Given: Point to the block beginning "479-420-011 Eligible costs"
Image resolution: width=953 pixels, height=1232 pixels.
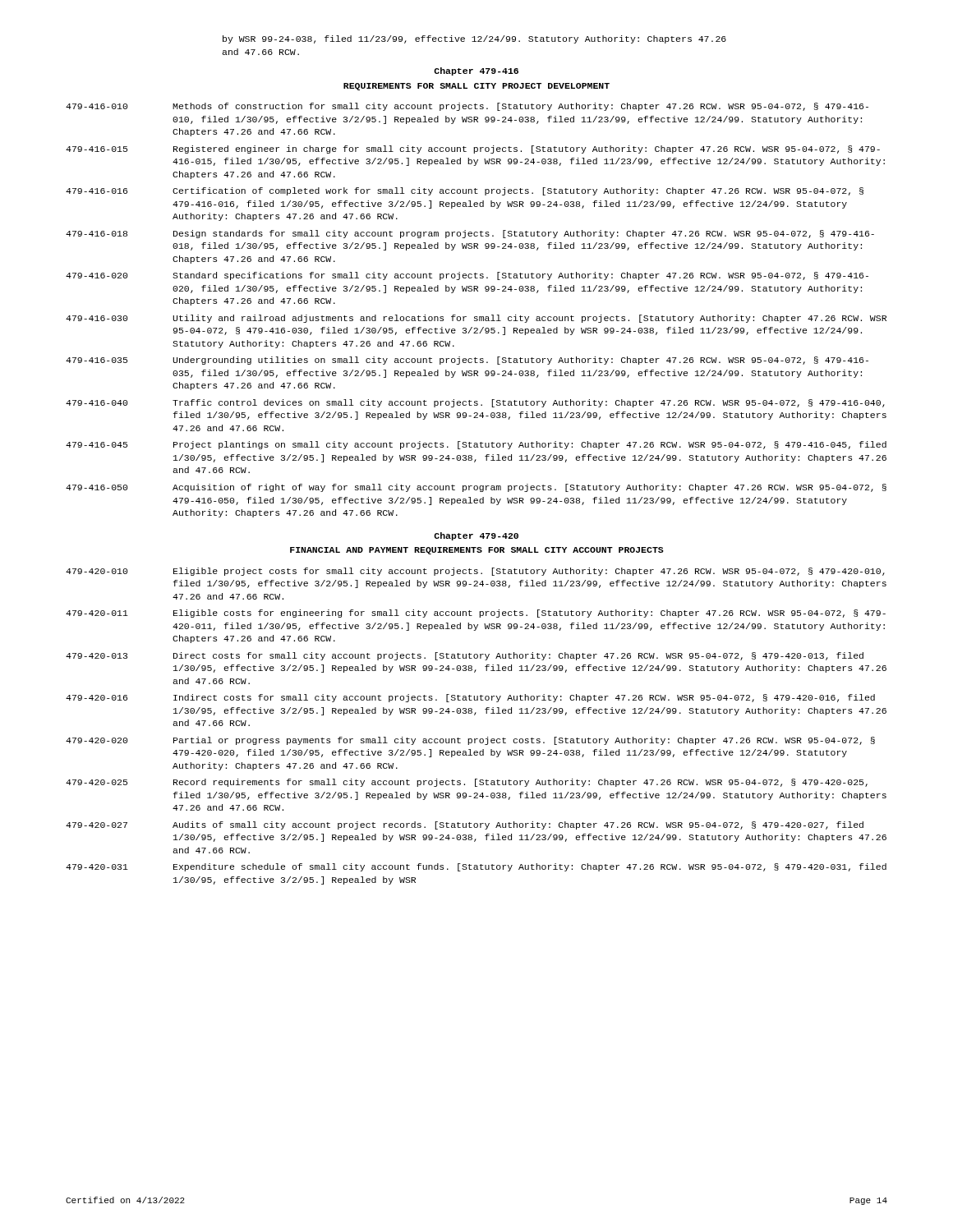Looking at the screenshot, I should coord(476,626).
